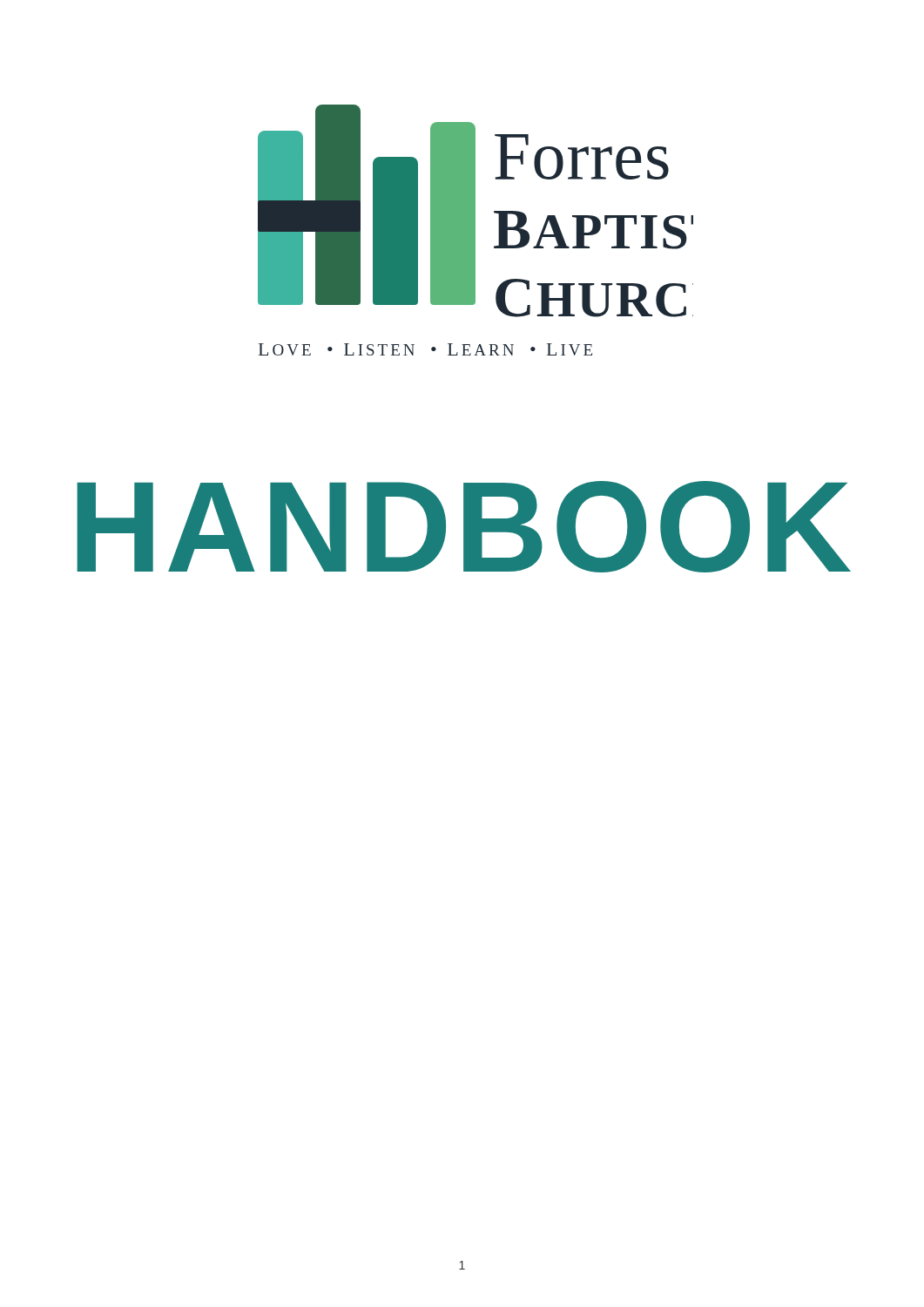Select a logo
Viewport: 924px width, 1307px height.
tap(462, 233)
